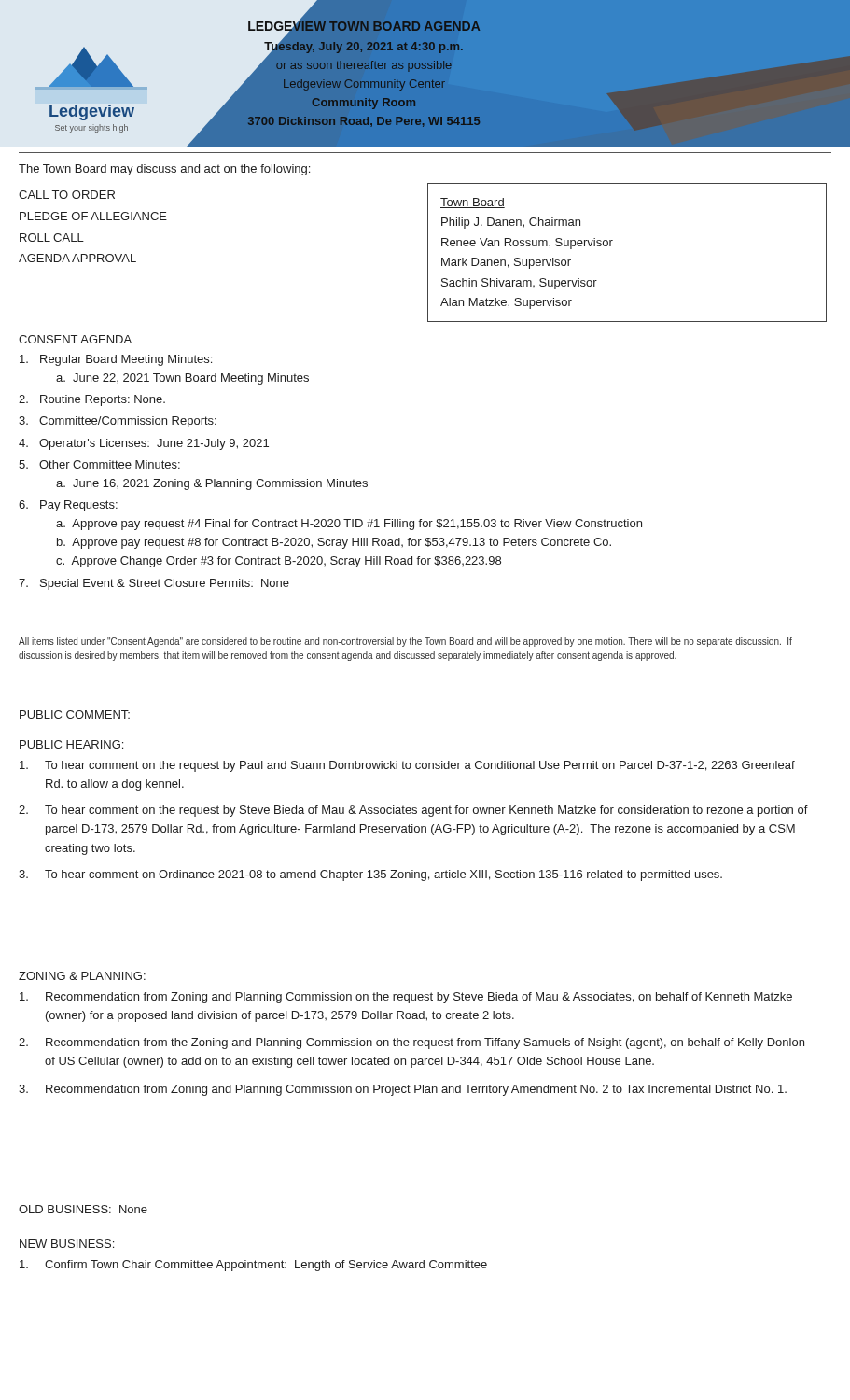Image resolution: width=850 pixels, height=1400 pixels.
Task: Locate the list item that says "6. Pay Requests: a. Approve"
Action: click(331, 533)
